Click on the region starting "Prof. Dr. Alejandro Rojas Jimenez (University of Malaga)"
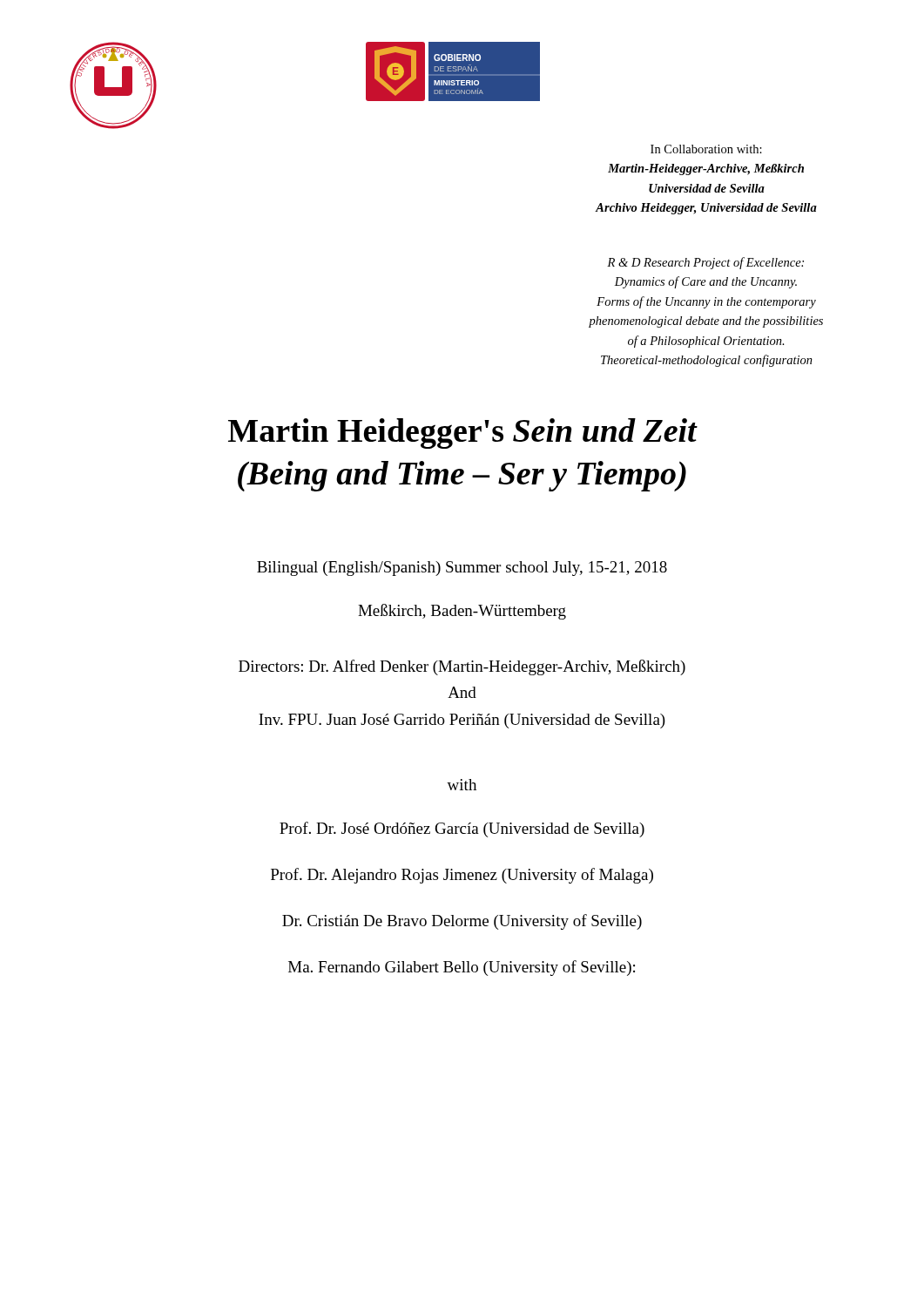The width and height of the screenshot is (924, 1307). [x=462, y=874]
